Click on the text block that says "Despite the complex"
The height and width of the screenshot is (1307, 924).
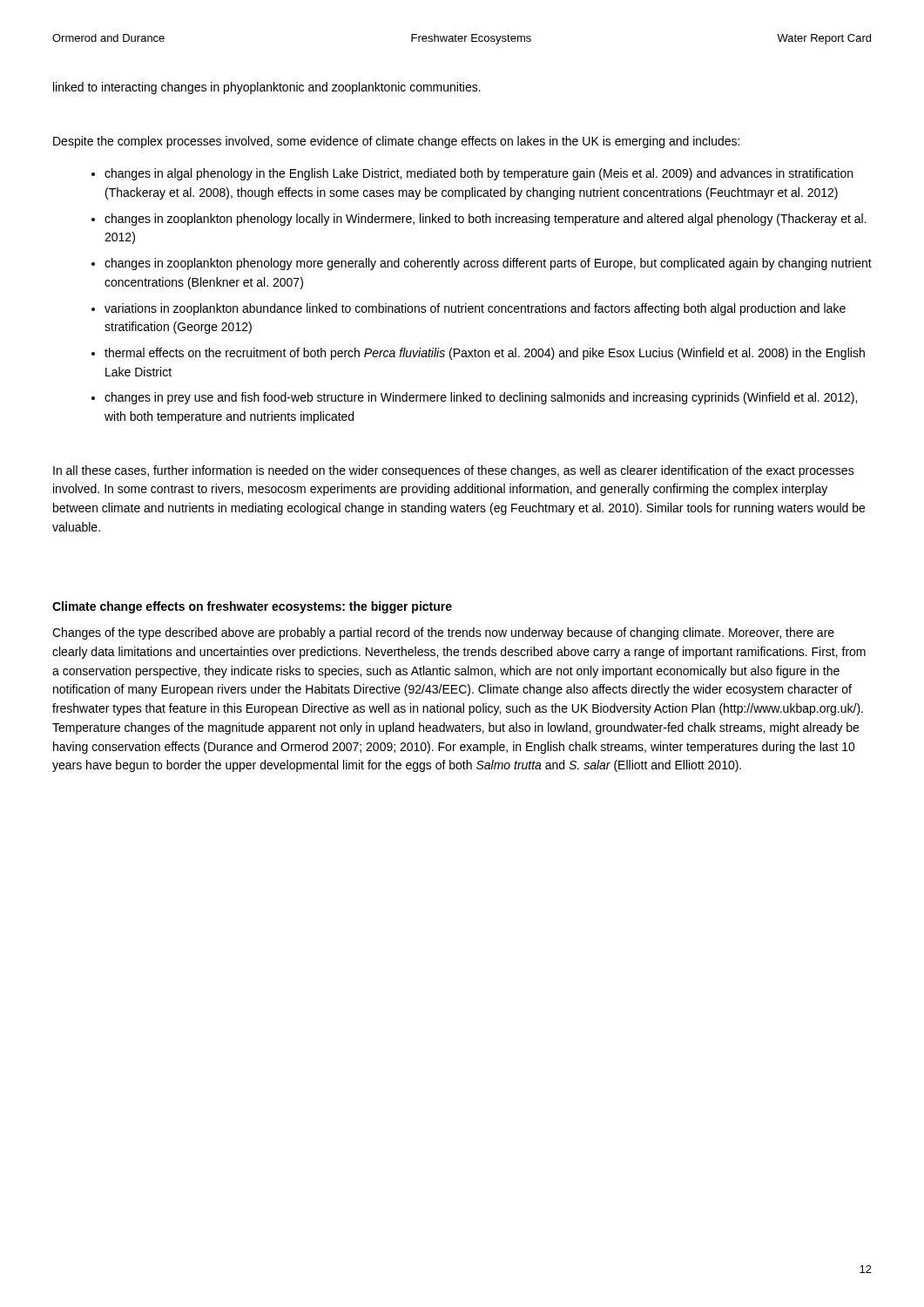click(x=396, y=141)
